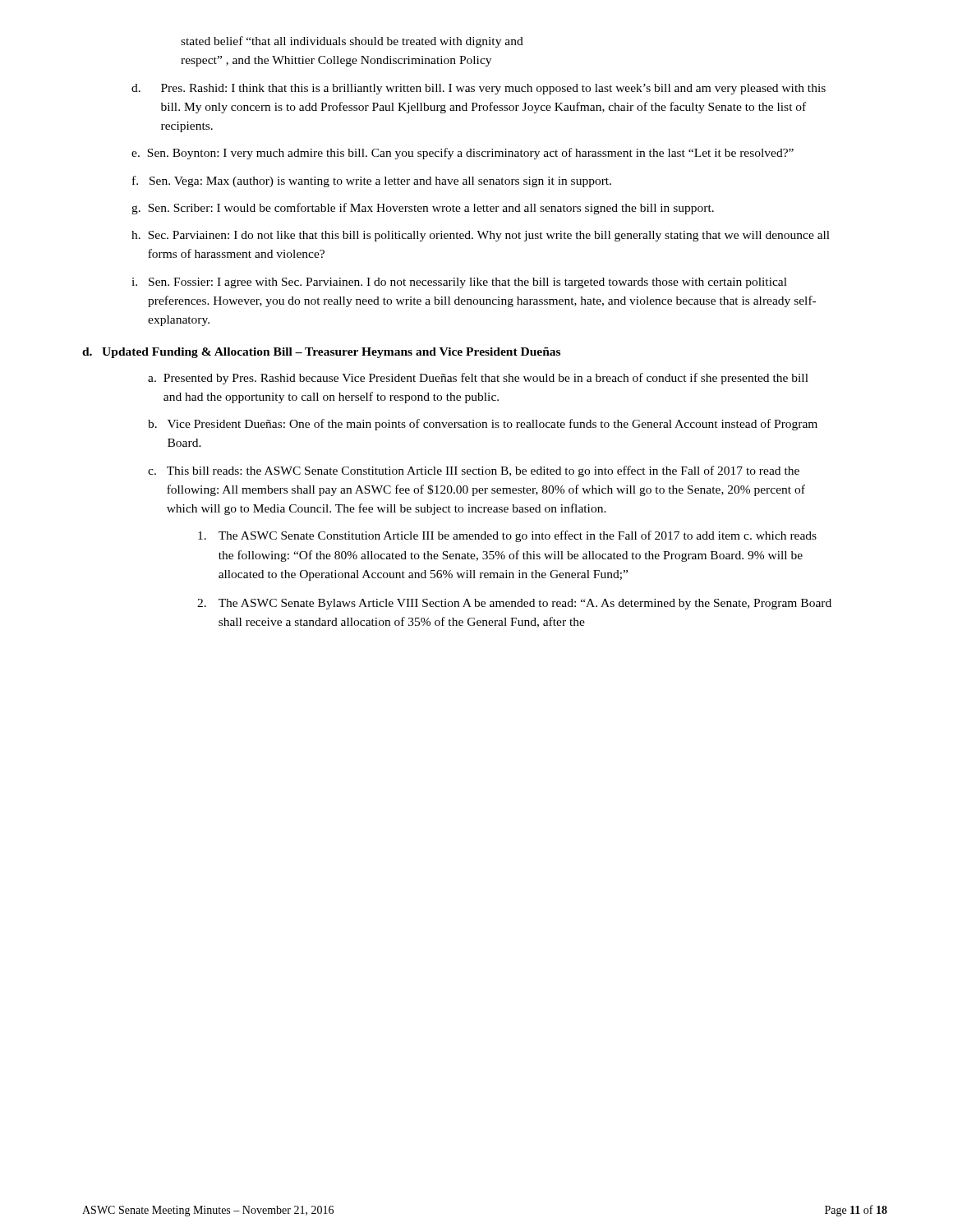Viewport: 953px width, 1232px height.
Task: Find the list item that reads "h.Sec. Parviainen: I"
Action: 483,244
